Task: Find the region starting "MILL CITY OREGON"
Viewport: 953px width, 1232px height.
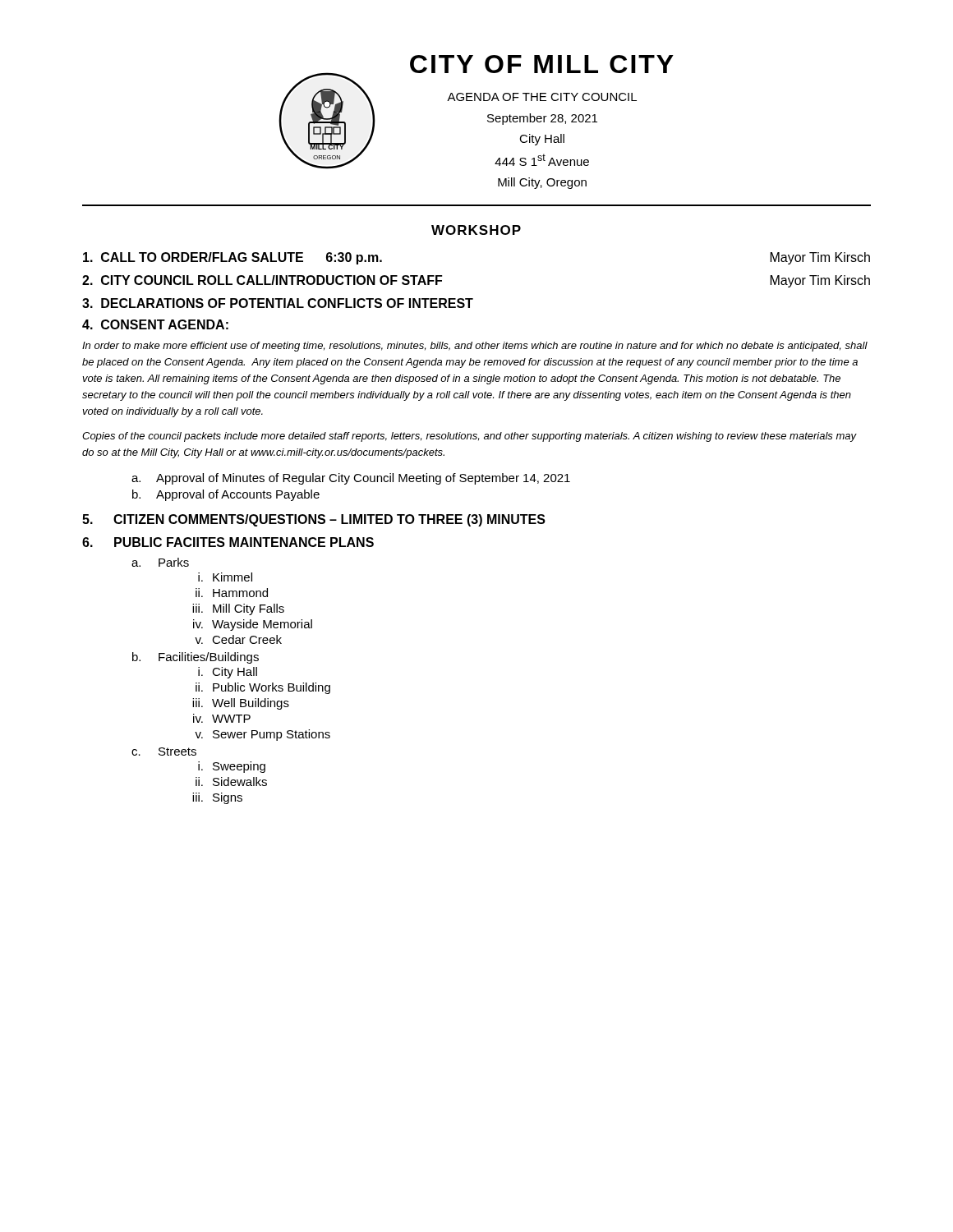Action: point(476,121)
